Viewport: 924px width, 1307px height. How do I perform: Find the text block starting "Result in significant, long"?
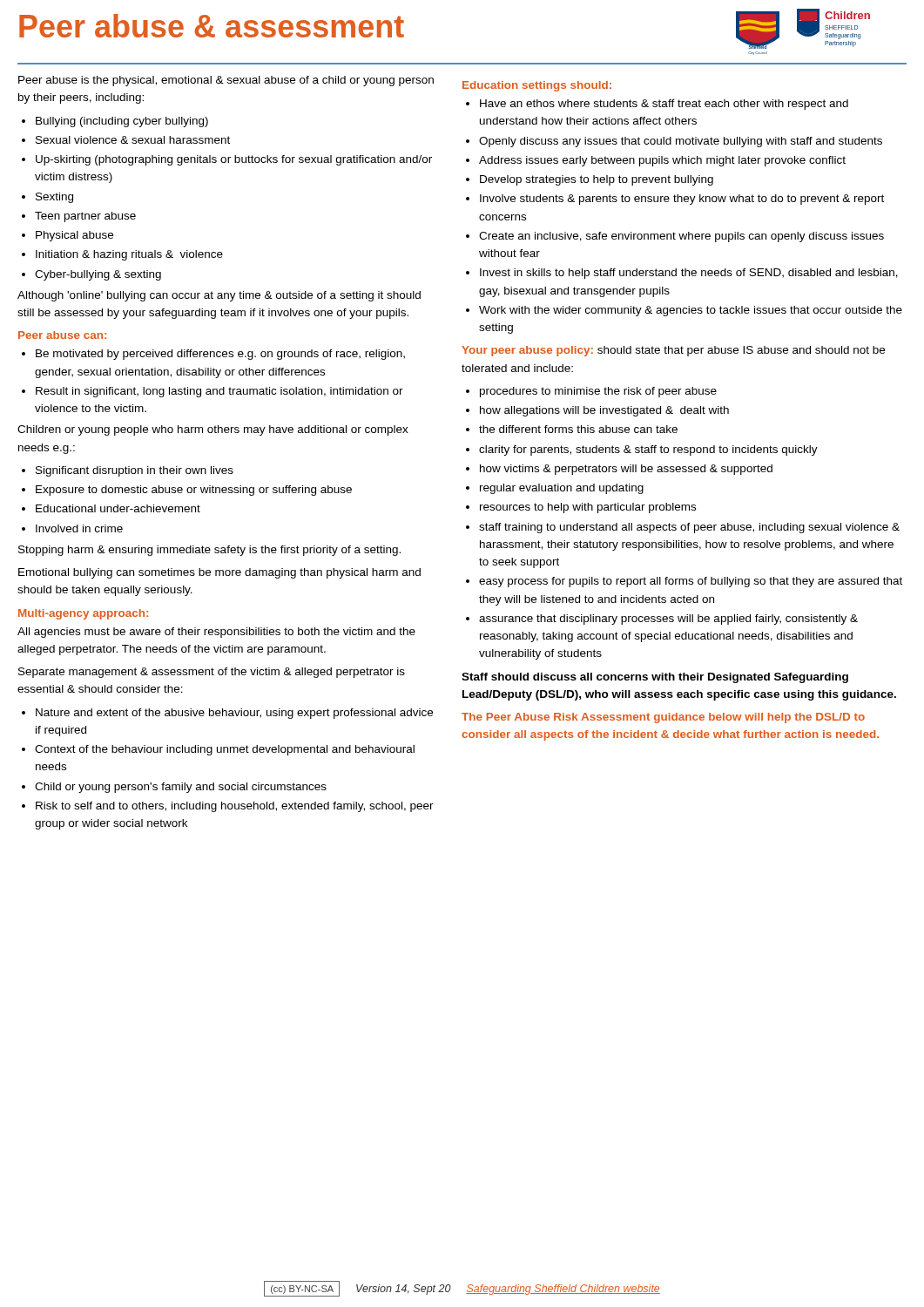(219, 399)
